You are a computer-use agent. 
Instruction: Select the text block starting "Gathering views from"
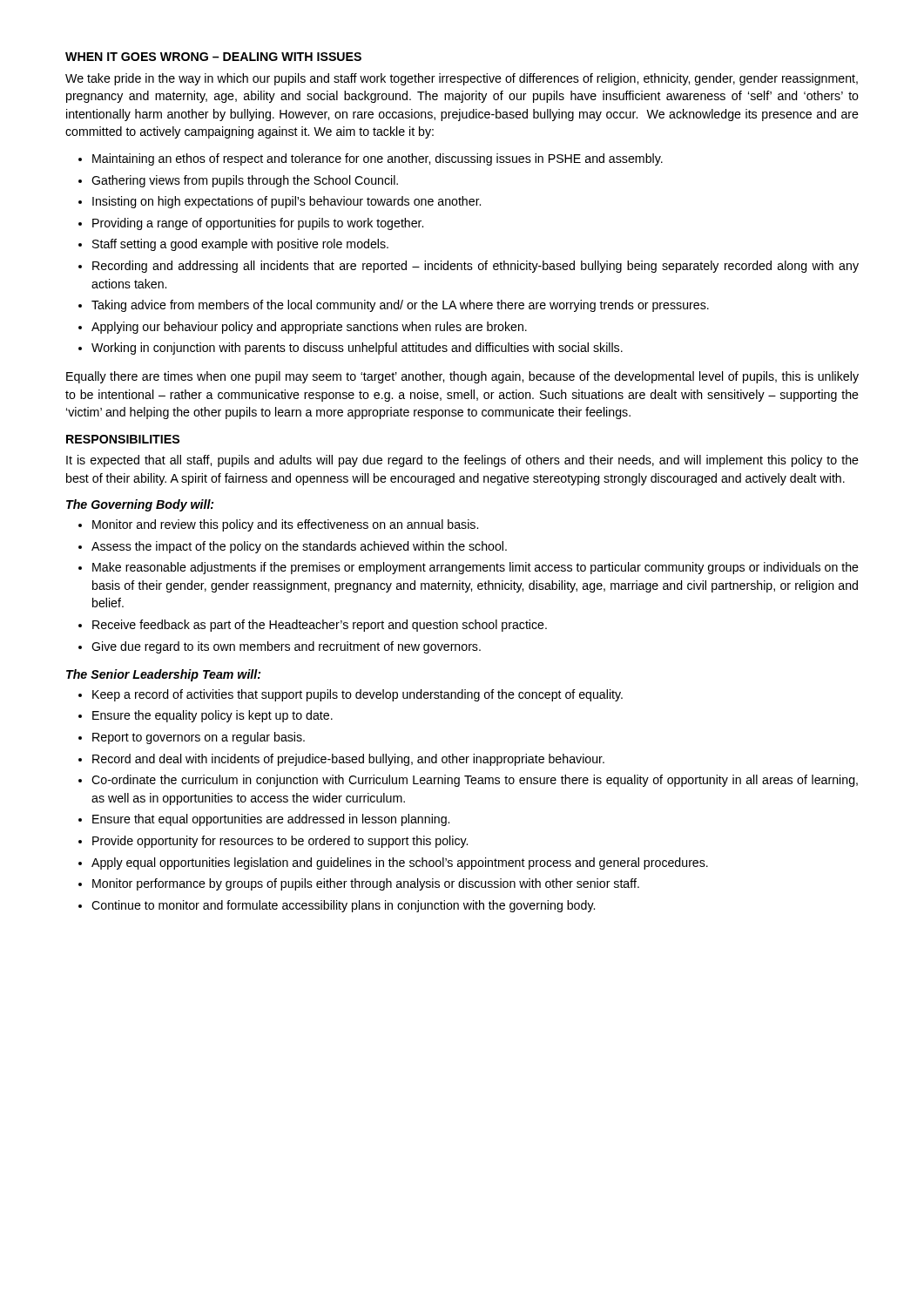[245, 180]
